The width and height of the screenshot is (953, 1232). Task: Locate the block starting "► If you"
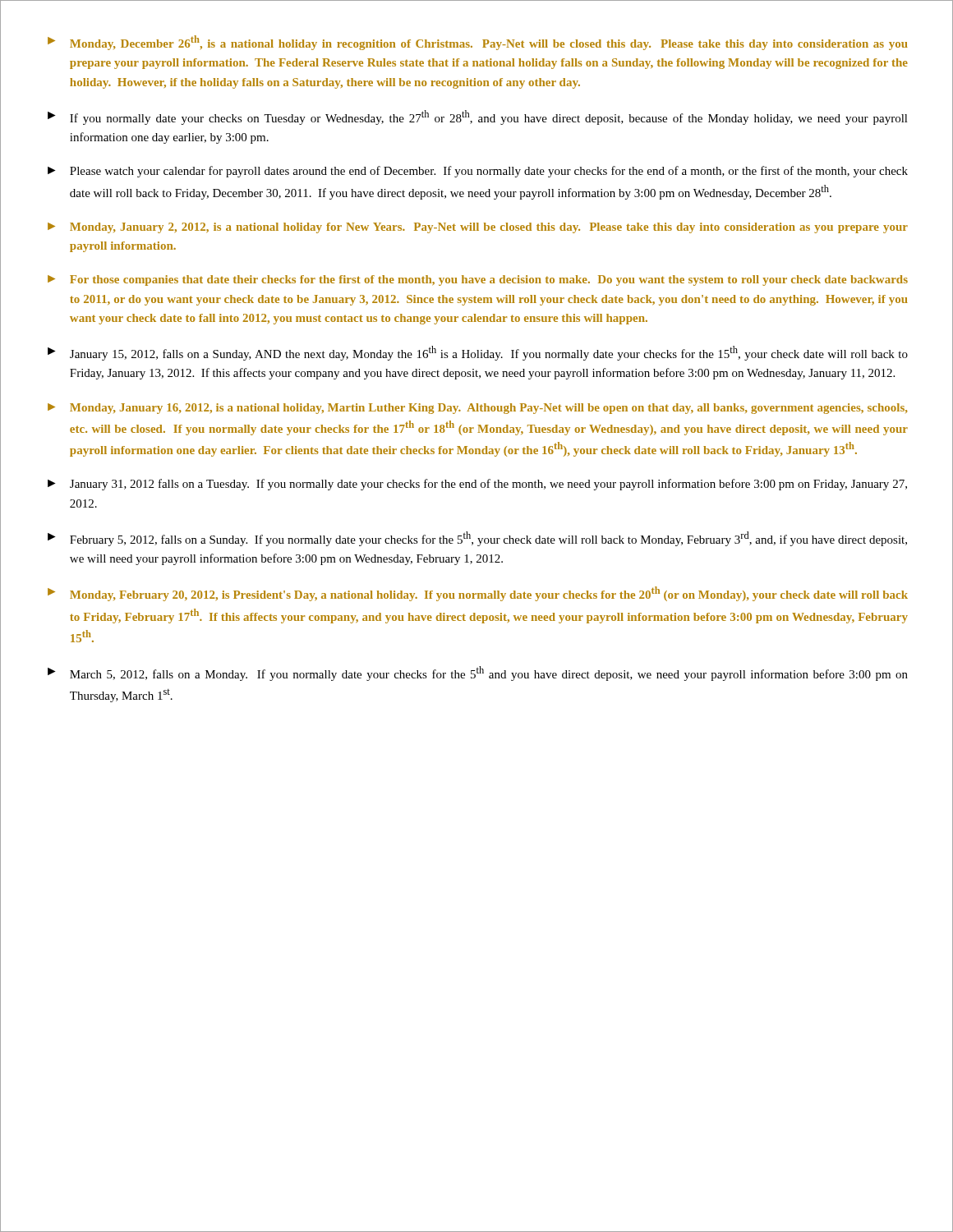coord(476,127)
